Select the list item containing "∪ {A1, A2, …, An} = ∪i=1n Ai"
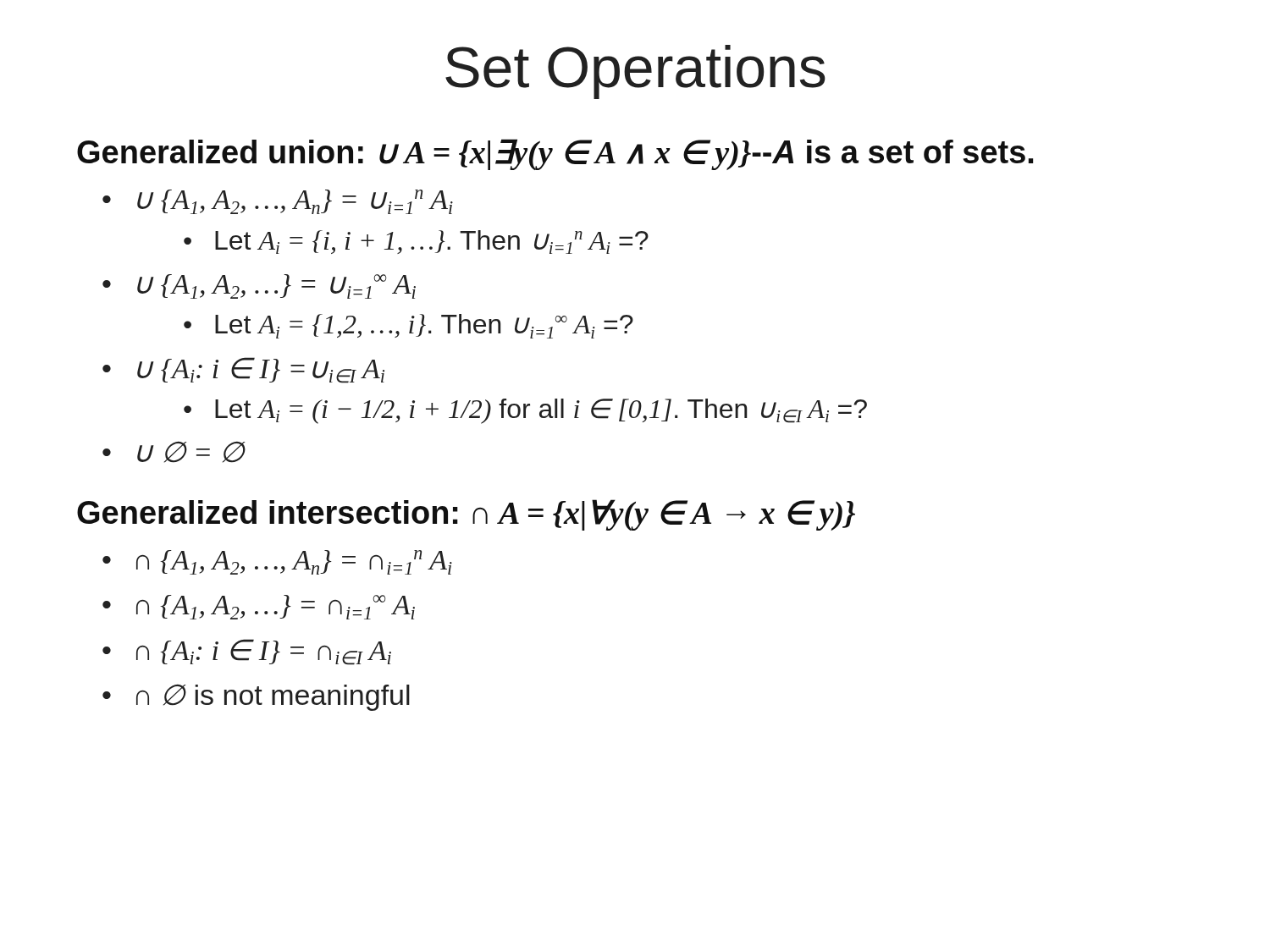The width and height of the screenshot is (1270, 952). click(x=295, y=202)
